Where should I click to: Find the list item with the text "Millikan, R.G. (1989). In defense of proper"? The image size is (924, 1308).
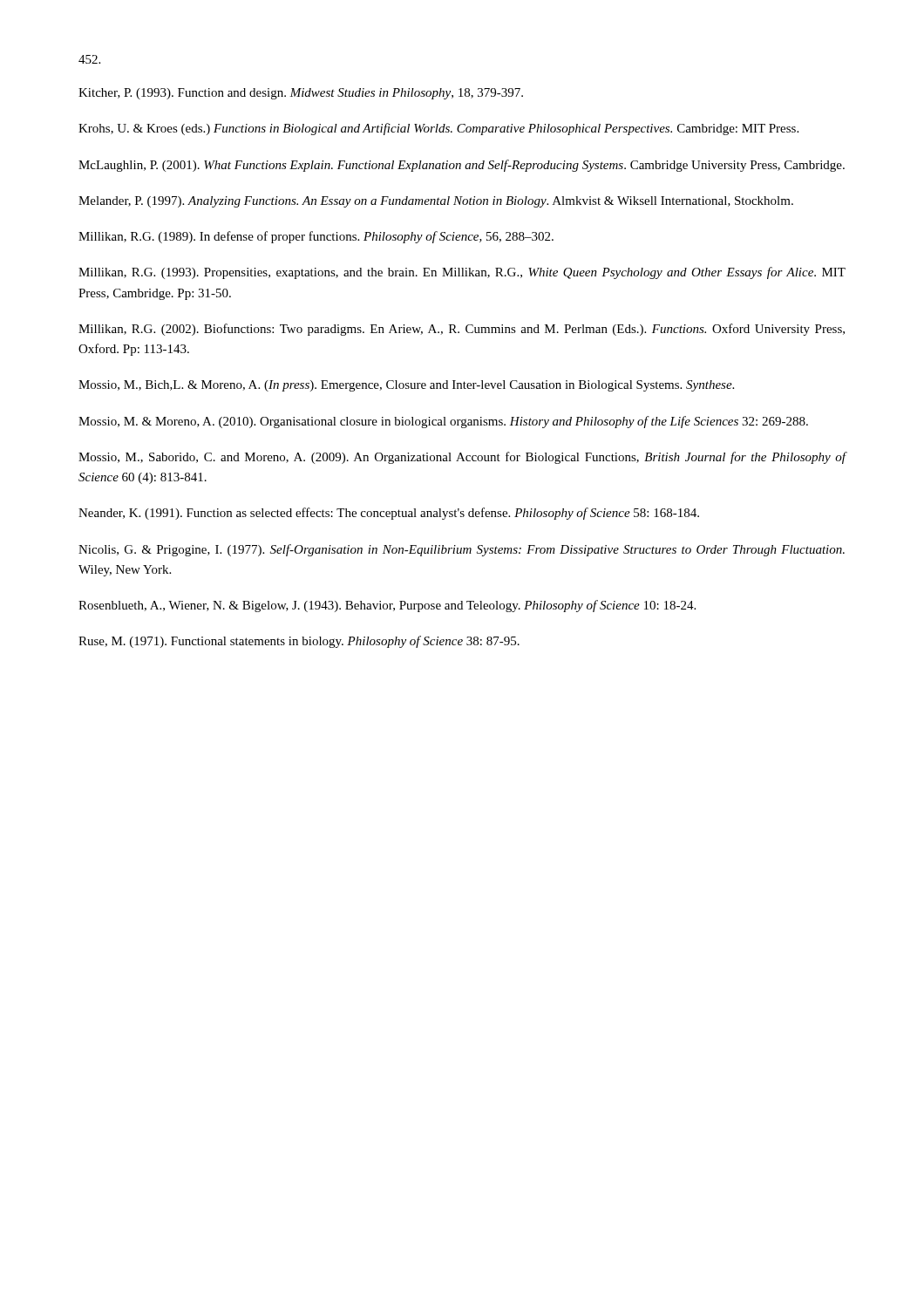pos(316,236)
